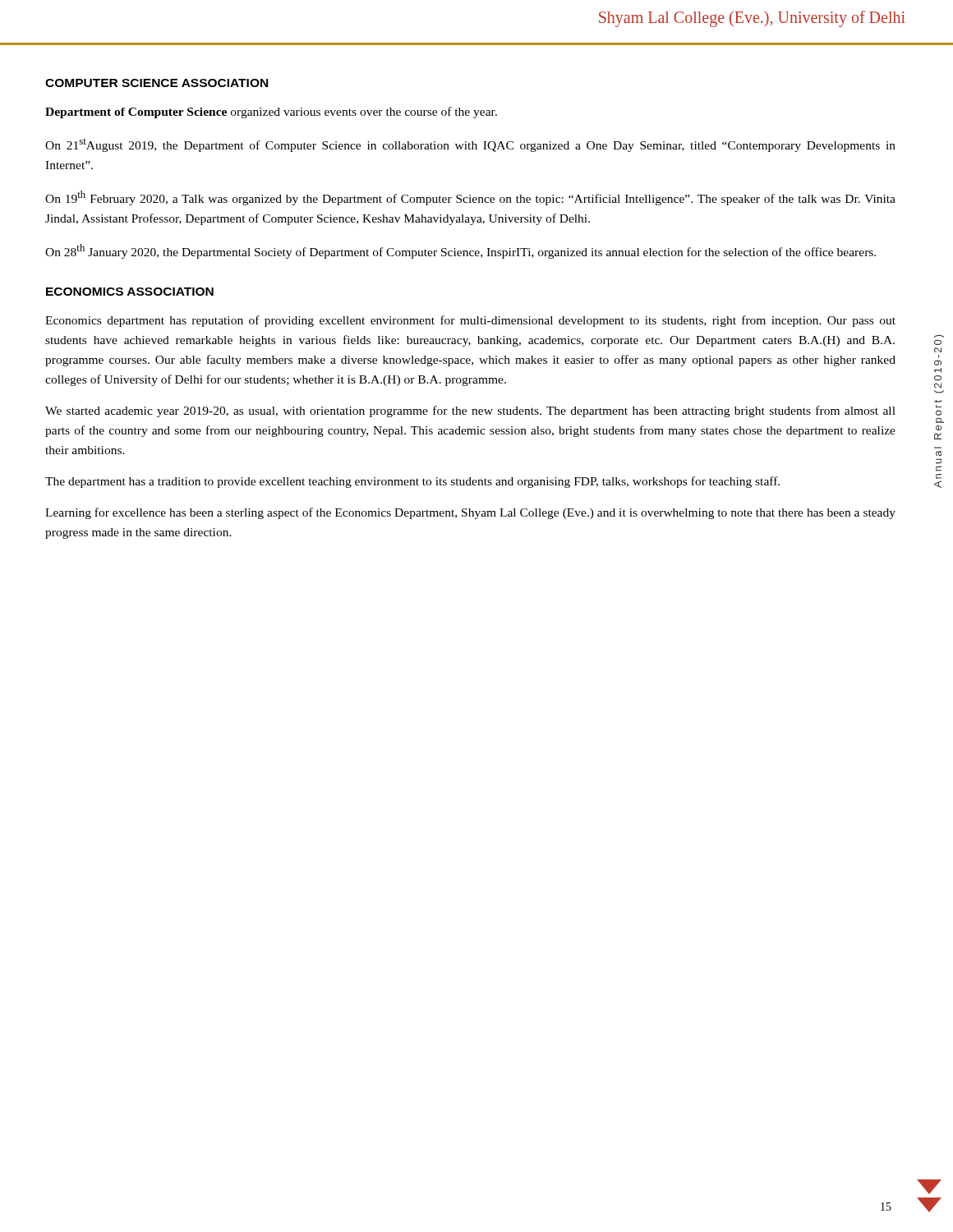
Task: Locate the passage starting "Learning for excellence has"
Action: pos(470,522)
